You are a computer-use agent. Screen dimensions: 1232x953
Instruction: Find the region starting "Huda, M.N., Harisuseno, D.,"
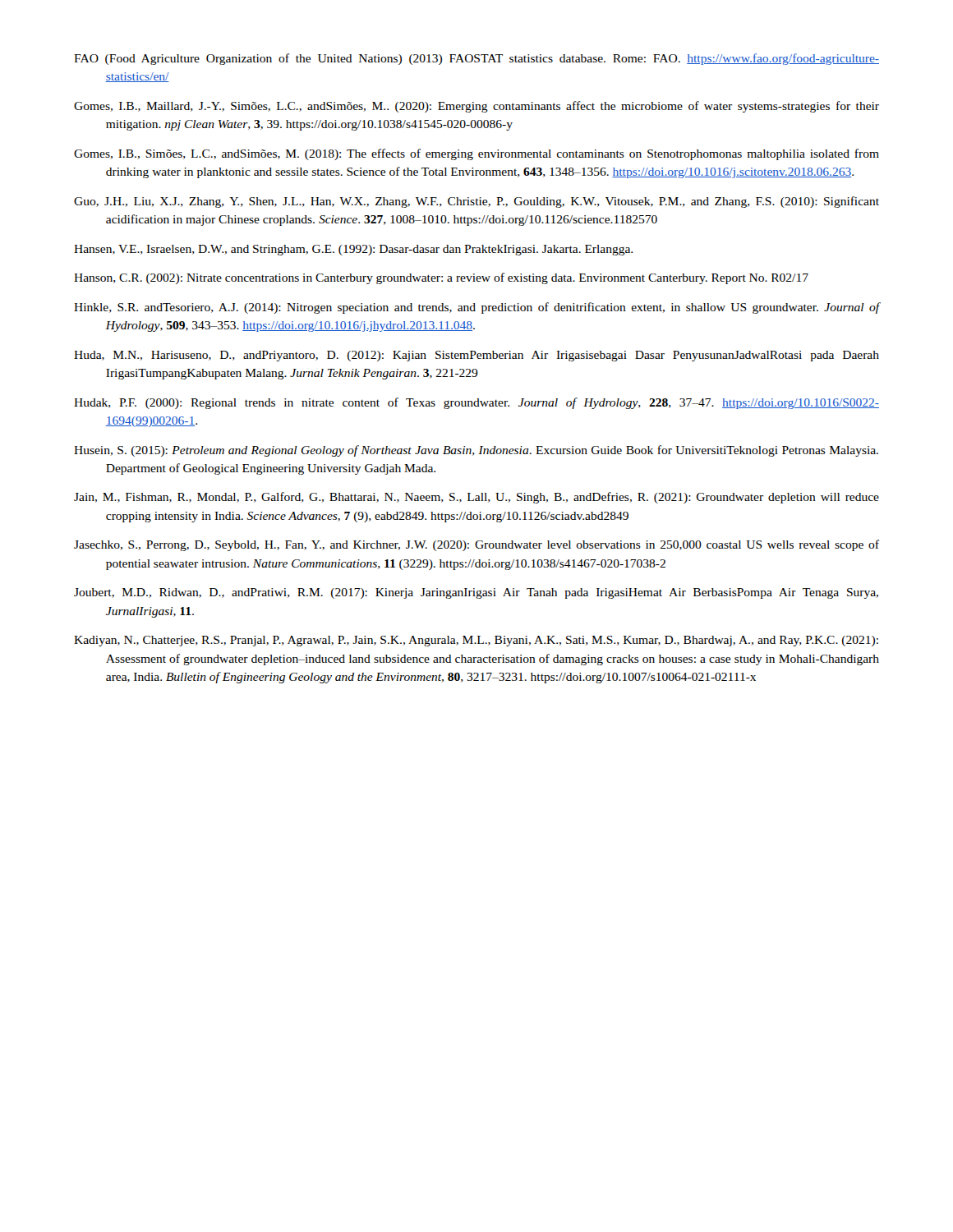(x=476, y=364)
